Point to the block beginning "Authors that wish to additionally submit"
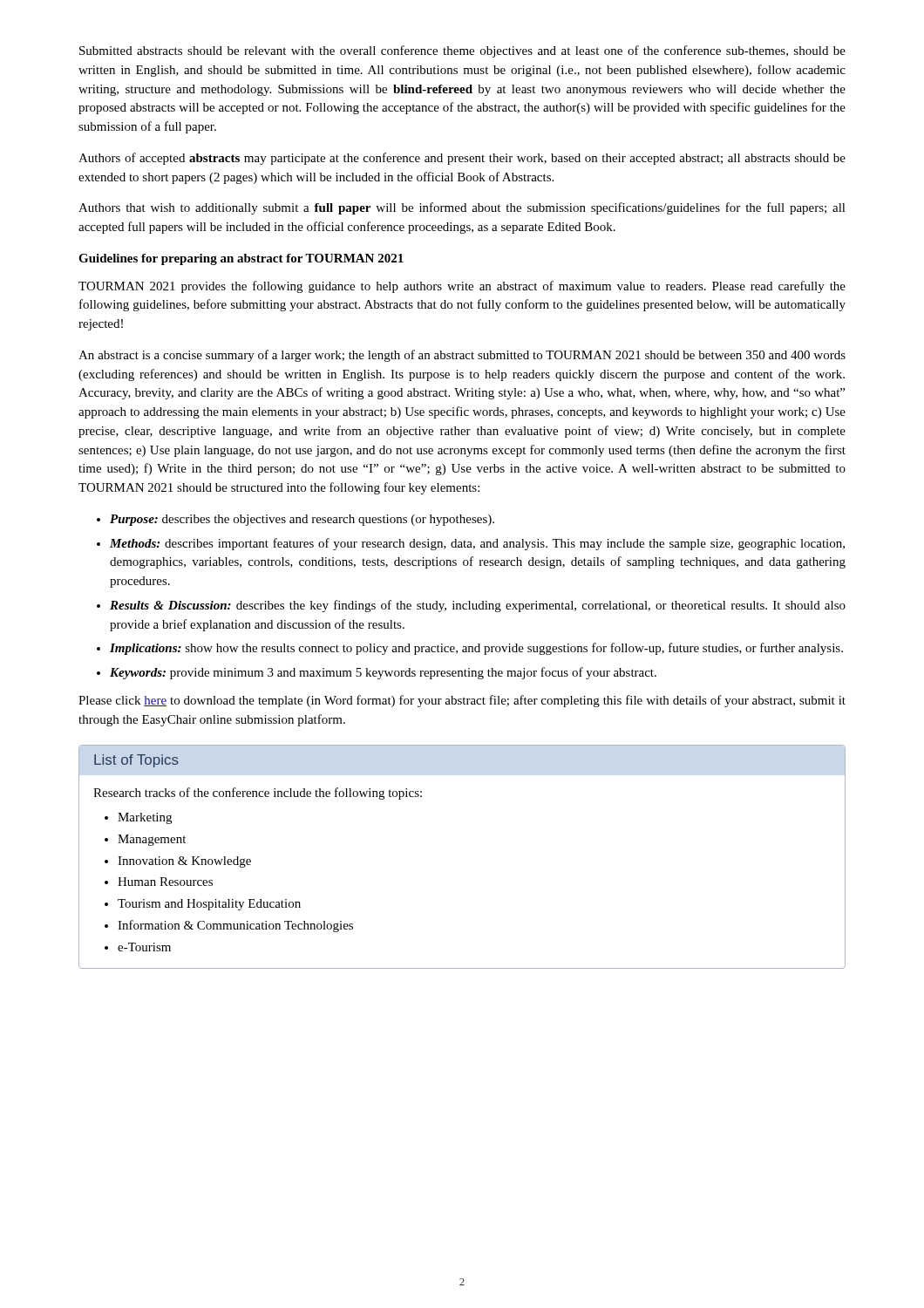Viewport: 924px width, 1308px height. pyautogui.click(x=462, y=218)
